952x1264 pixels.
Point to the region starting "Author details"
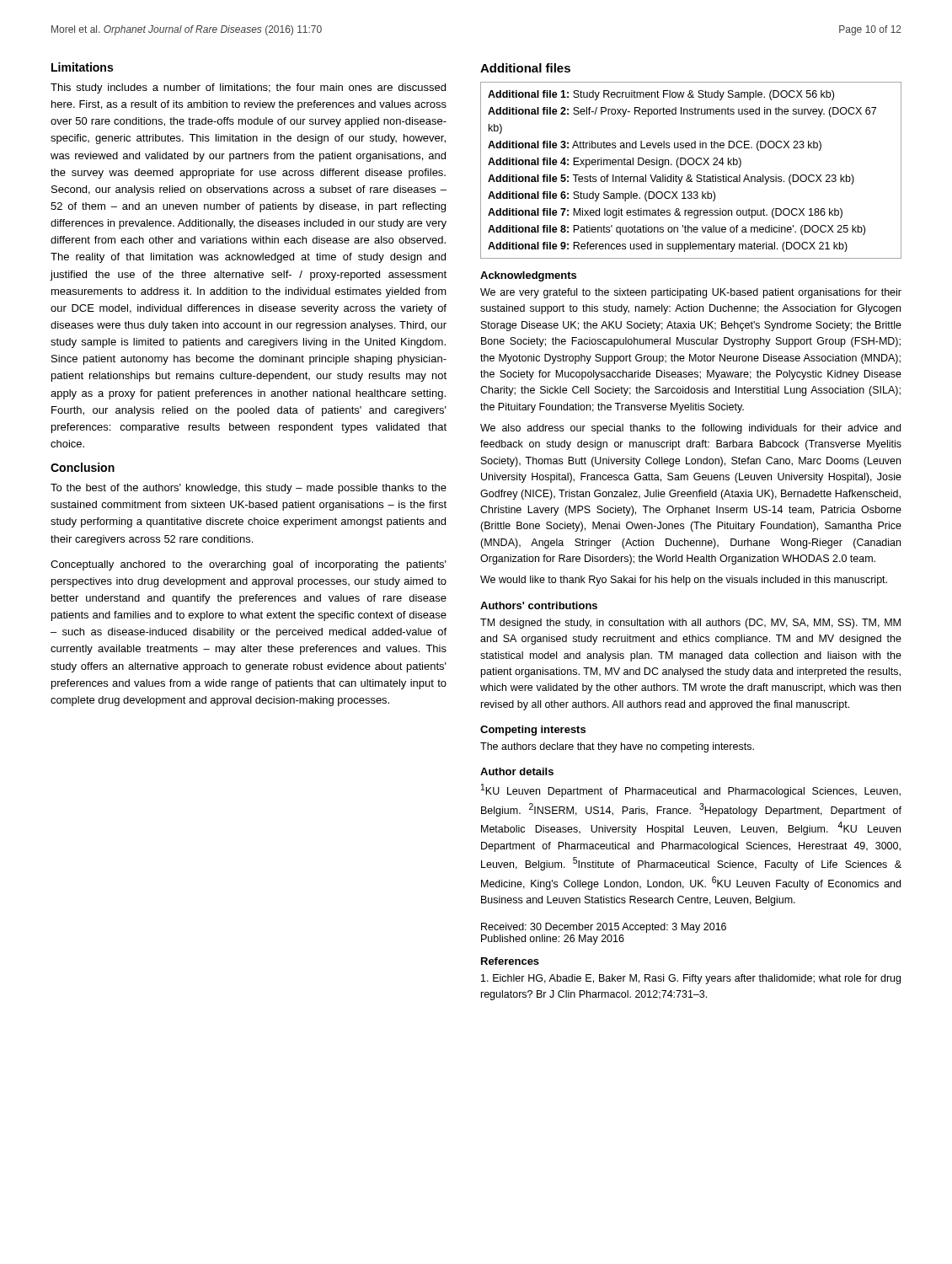[x=517, y=772]
